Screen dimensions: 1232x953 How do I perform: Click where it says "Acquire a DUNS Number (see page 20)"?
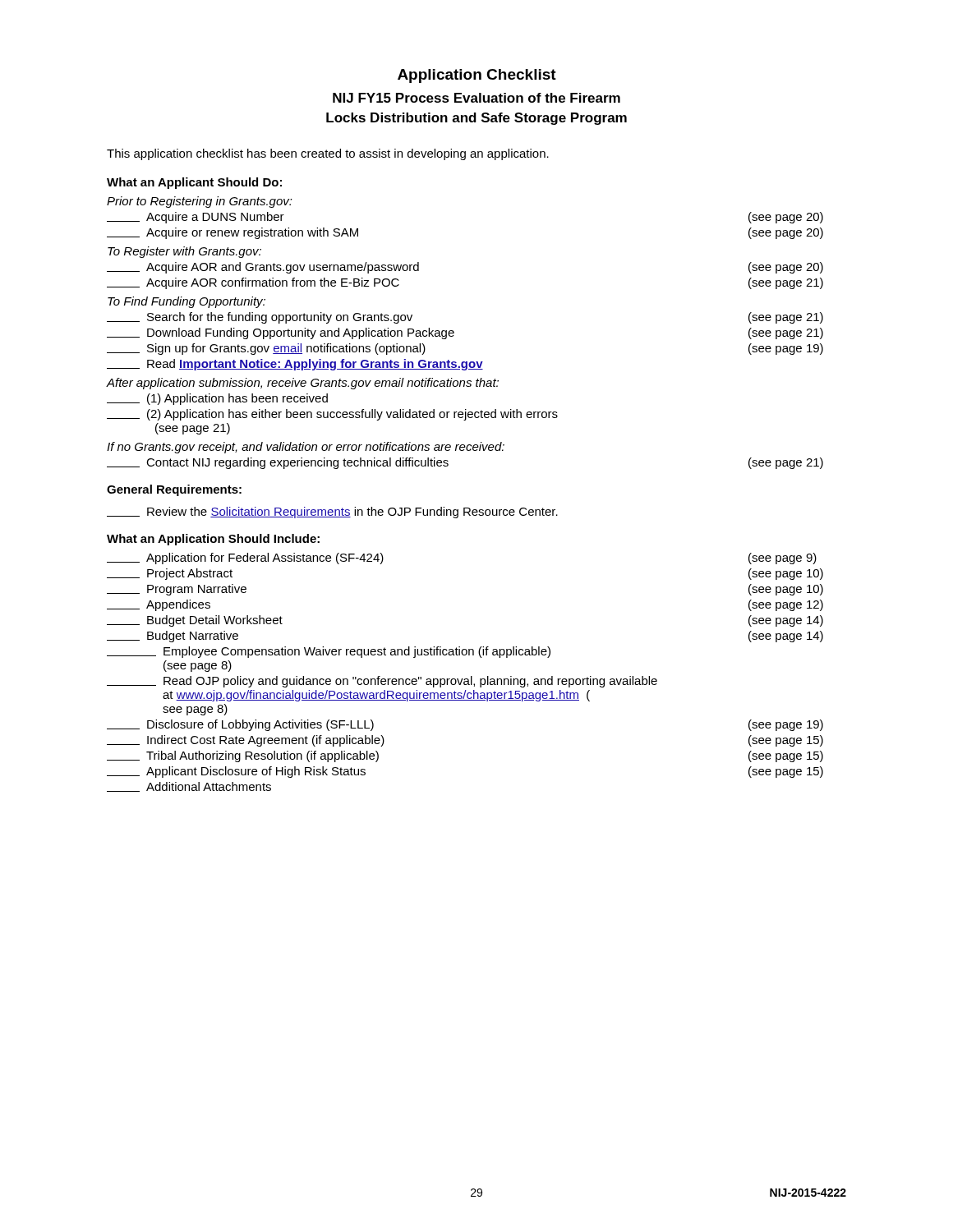point(214,220)
